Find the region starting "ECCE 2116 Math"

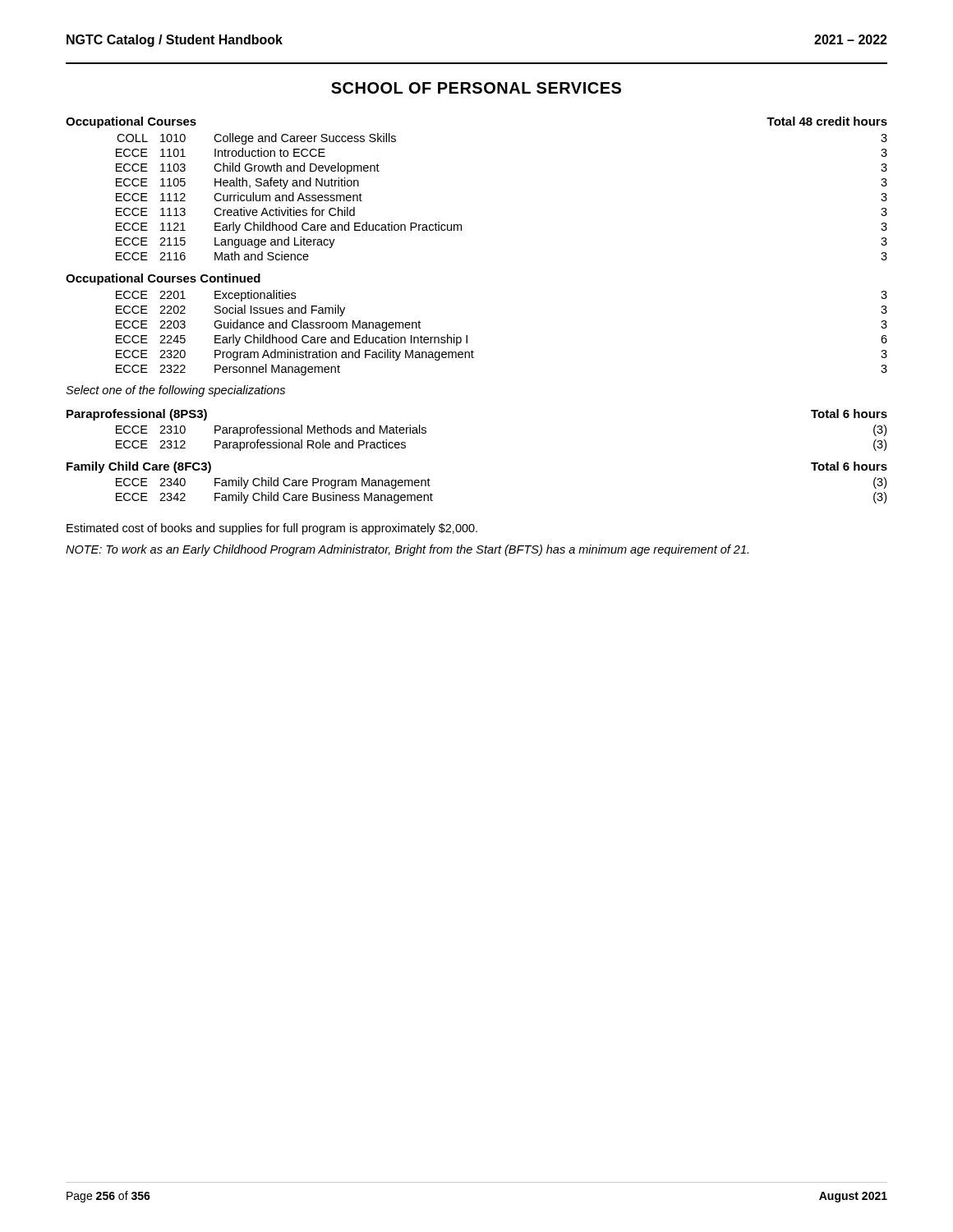pos(135,253)
